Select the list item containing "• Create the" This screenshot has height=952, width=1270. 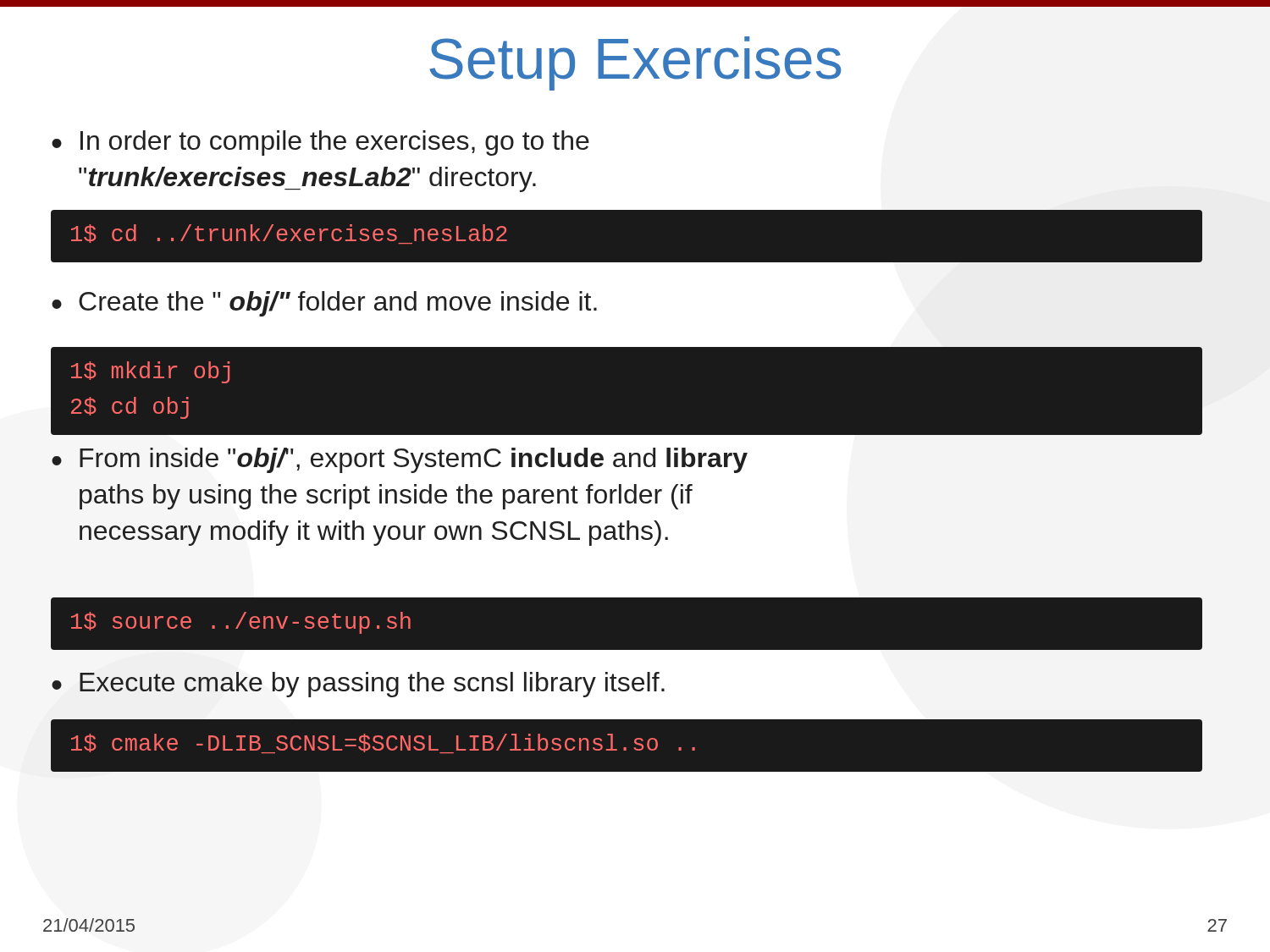tap(324, 304)
